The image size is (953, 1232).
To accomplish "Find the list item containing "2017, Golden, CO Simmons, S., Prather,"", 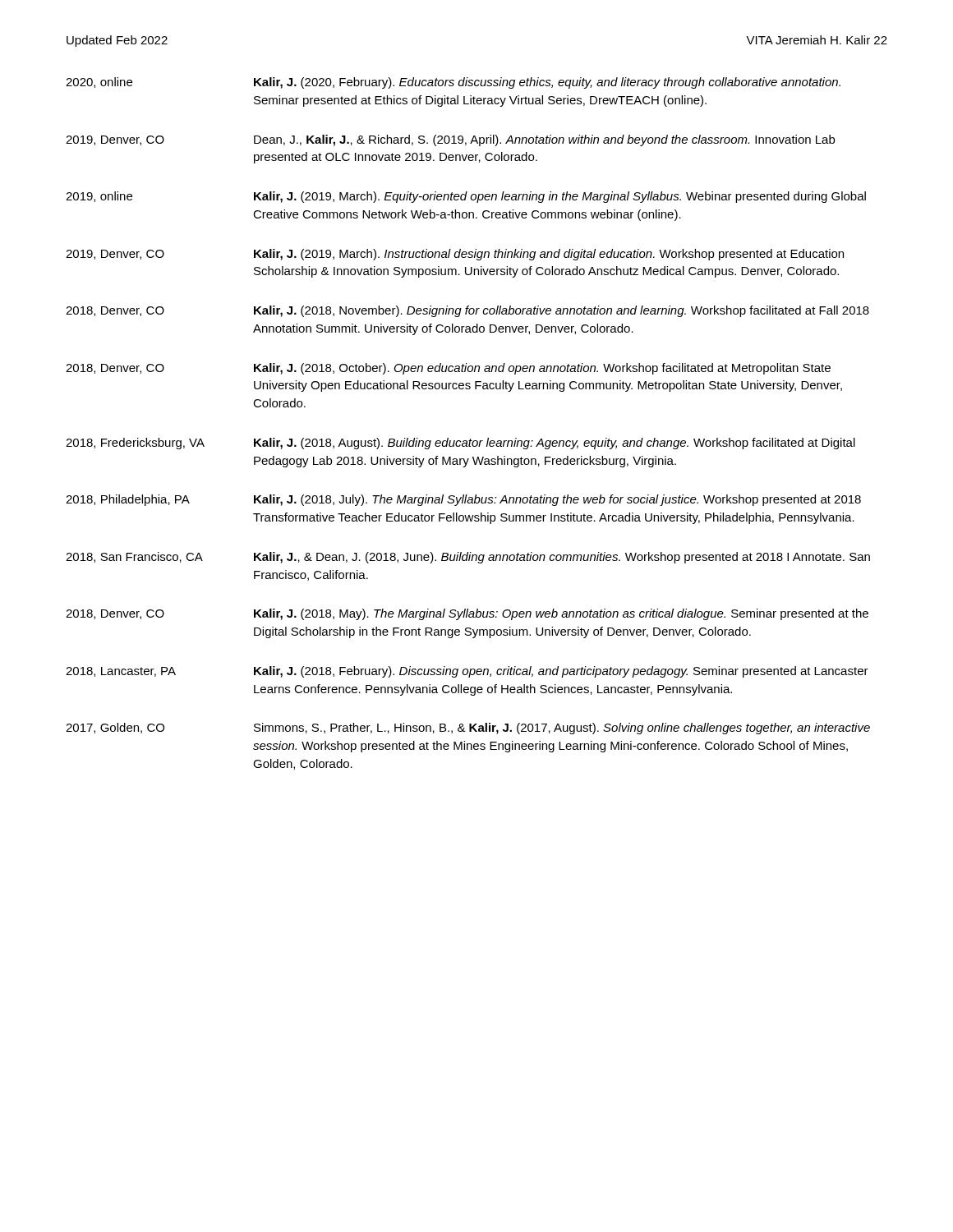I will [476, 746].
